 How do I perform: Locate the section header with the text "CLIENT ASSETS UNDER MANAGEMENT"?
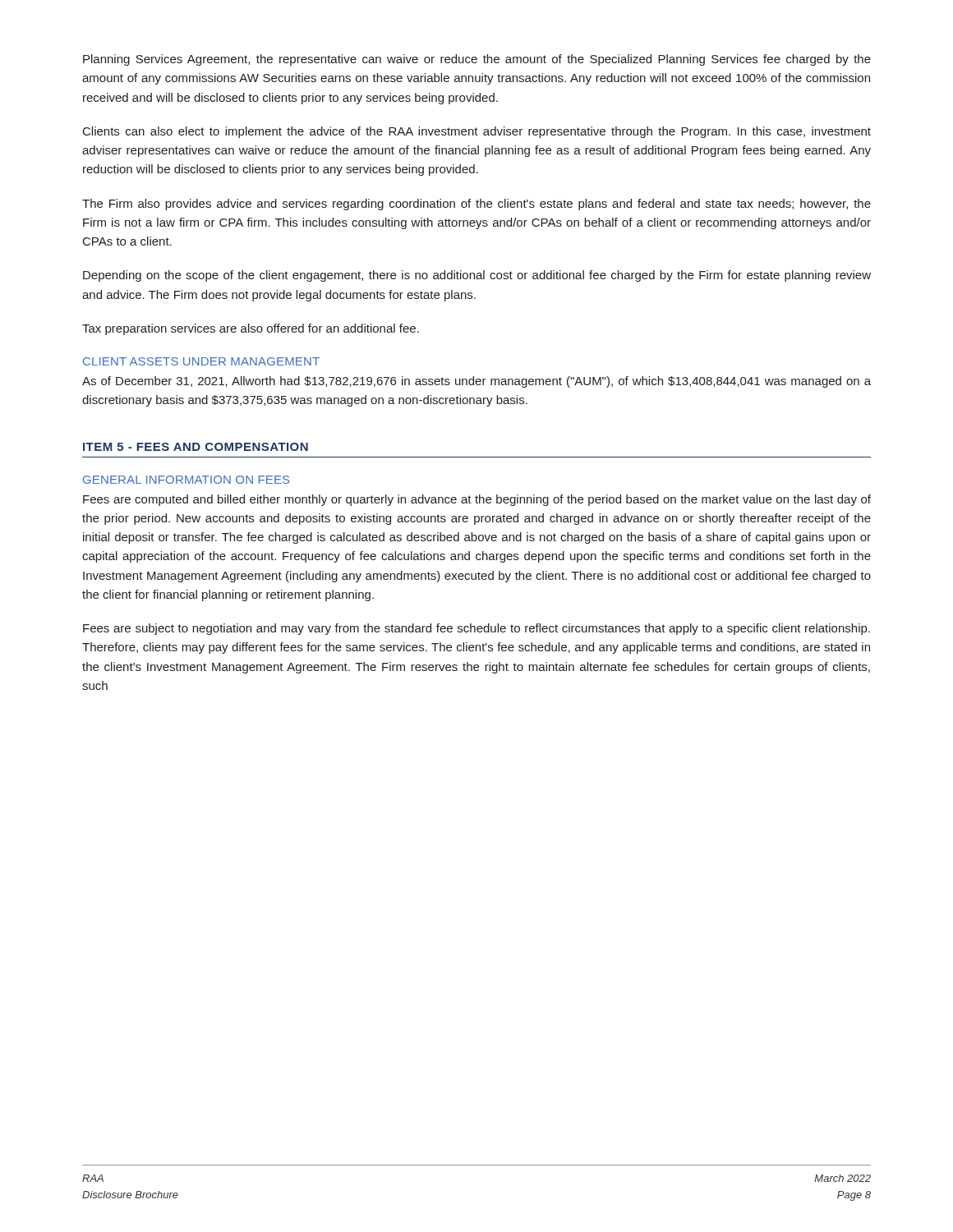tap(201, 361)
